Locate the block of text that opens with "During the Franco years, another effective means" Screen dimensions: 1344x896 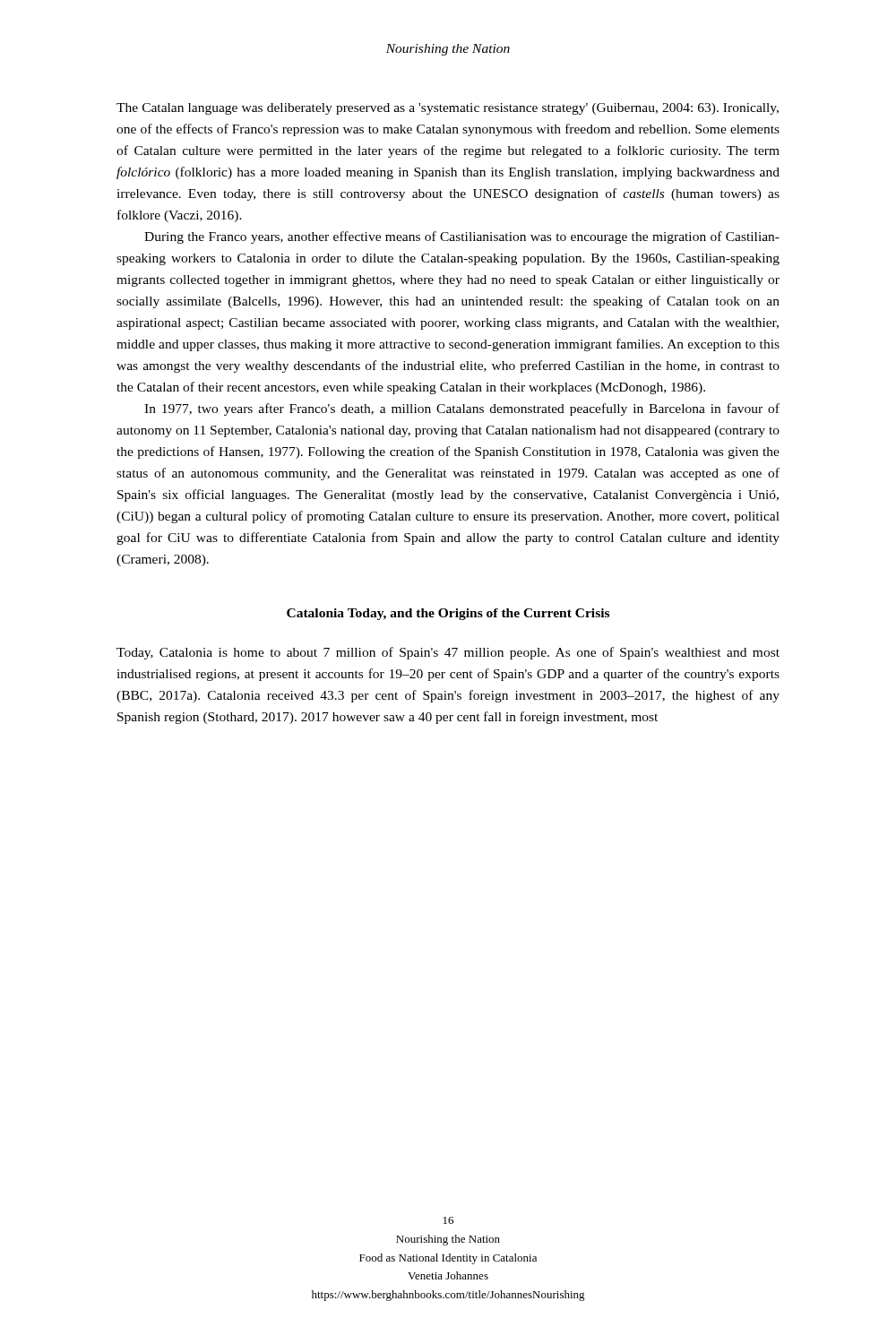[448, 312]
